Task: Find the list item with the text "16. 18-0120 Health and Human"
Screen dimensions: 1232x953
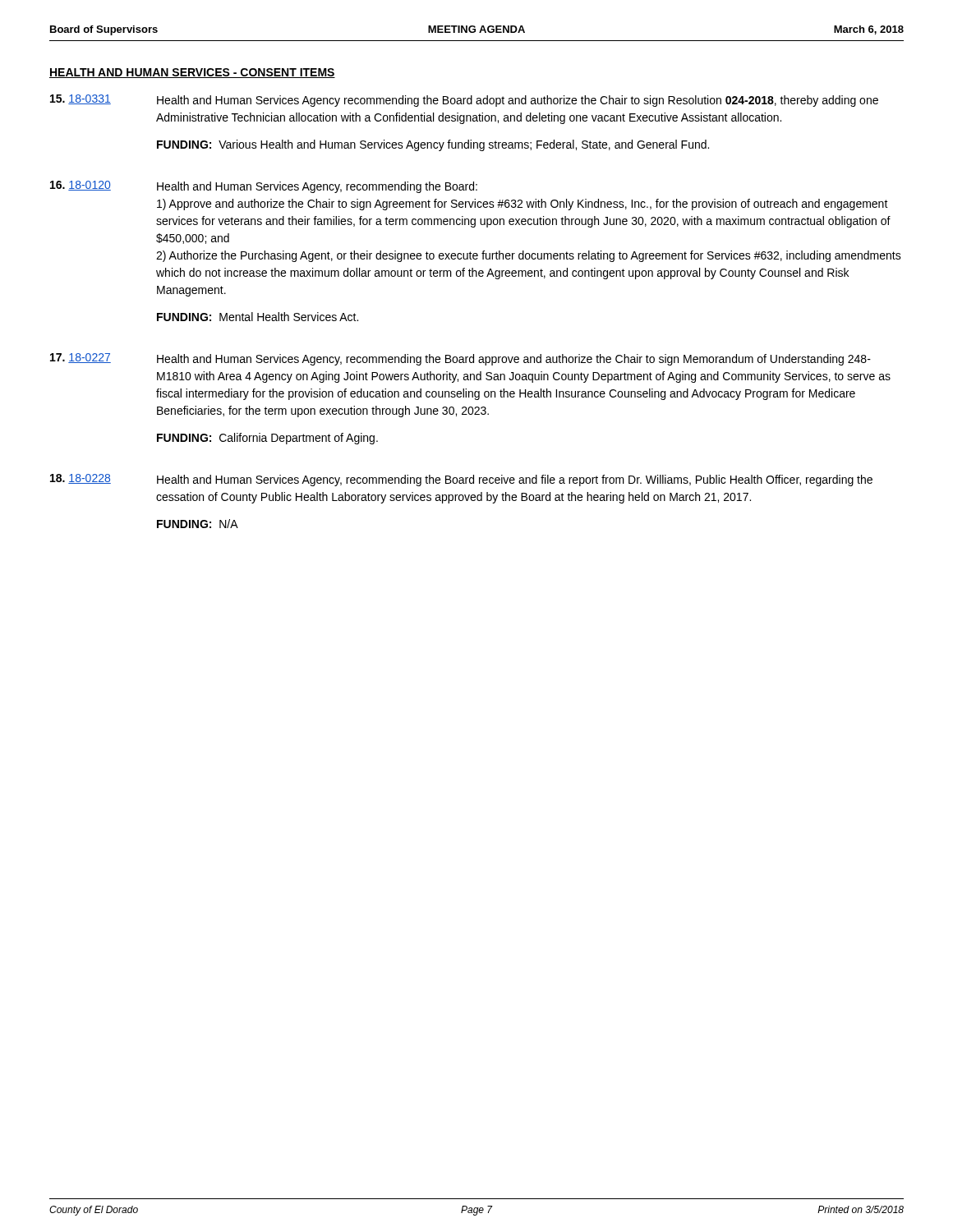Action: (476, 257)
